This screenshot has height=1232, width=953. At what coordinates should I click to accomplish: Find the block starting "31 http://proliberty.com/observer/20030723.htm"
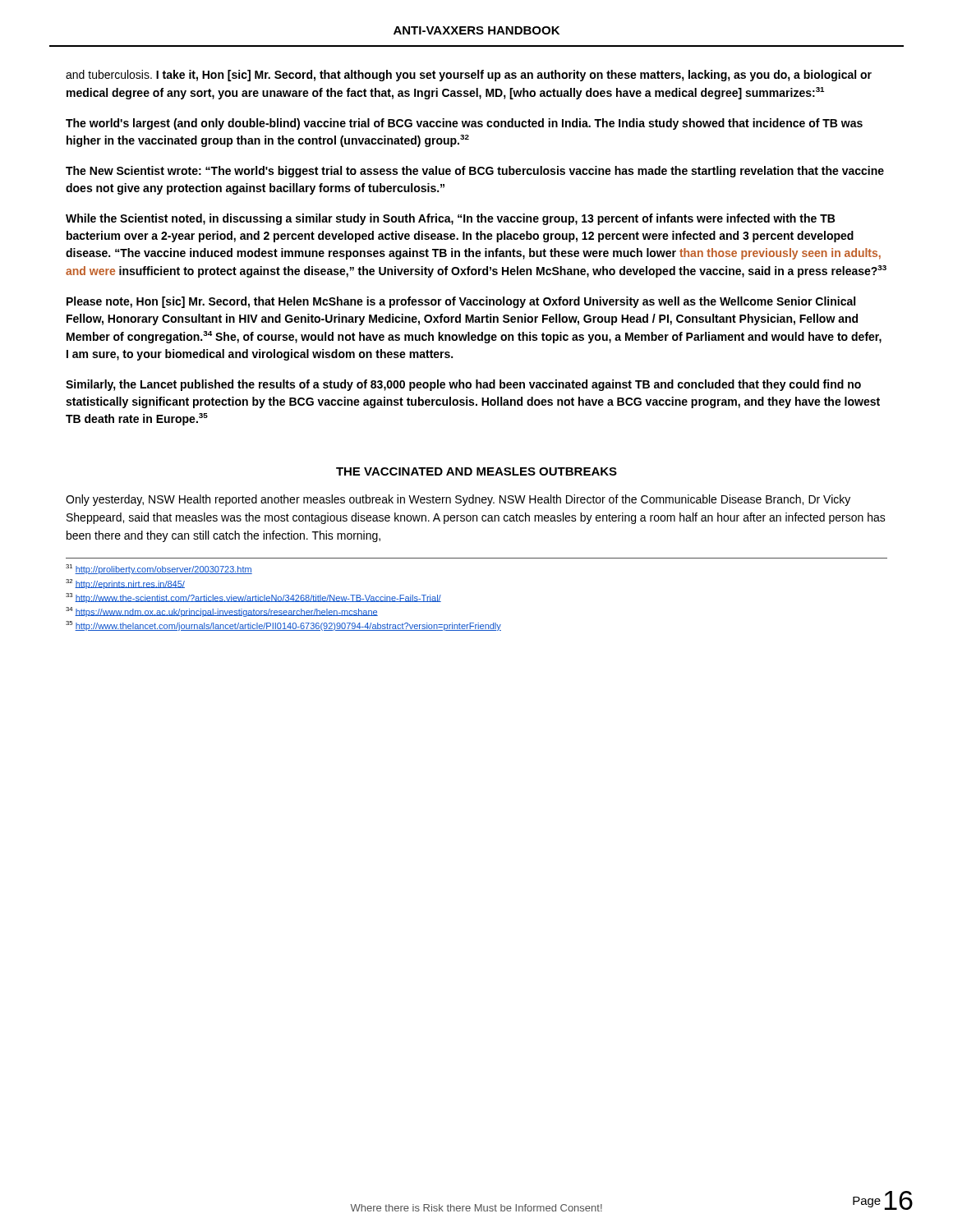pyautogui.click(x=159, y=569)
